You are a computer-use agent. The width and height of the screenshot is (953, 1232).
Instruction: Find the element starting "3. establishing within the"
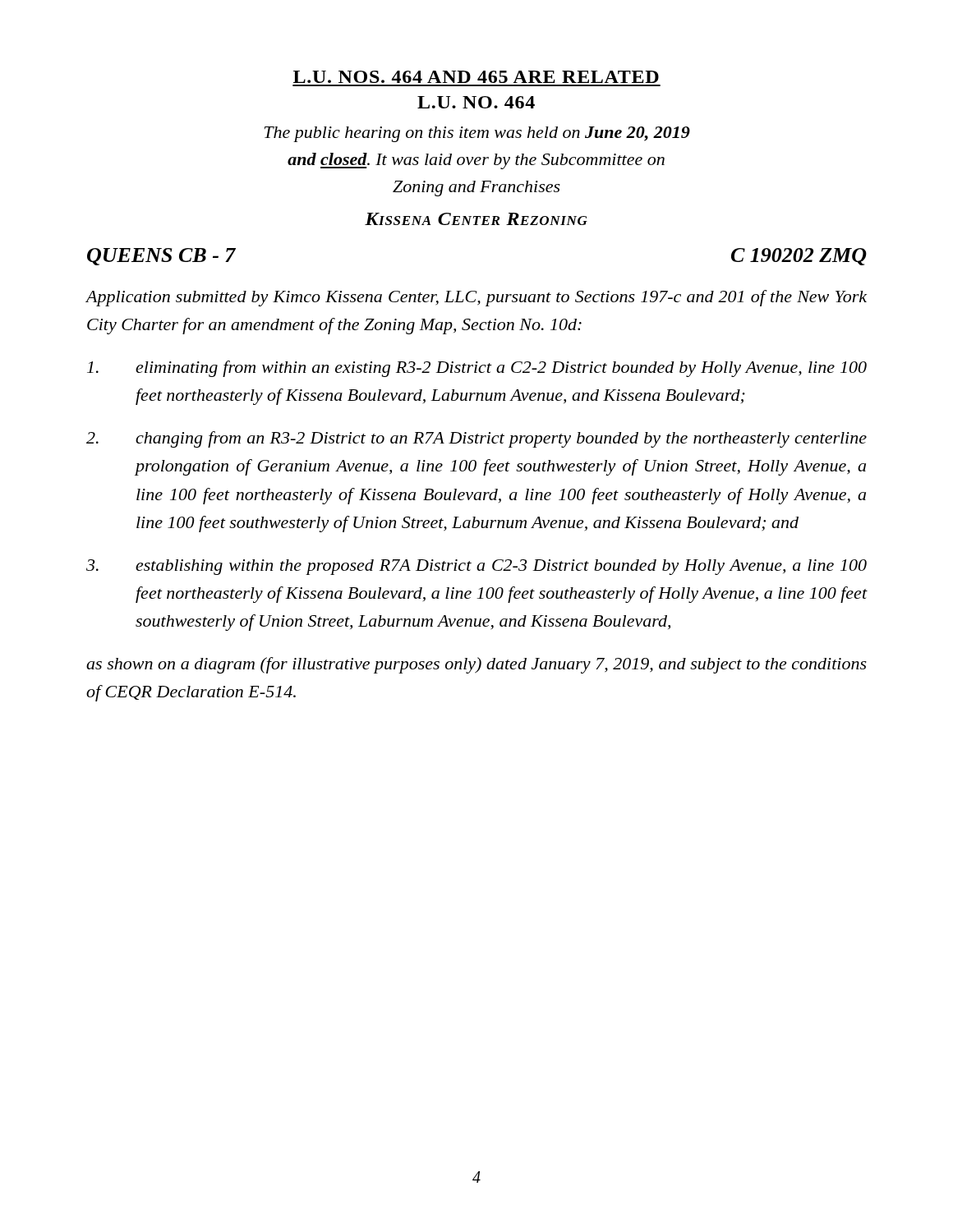tap(476, 593)
